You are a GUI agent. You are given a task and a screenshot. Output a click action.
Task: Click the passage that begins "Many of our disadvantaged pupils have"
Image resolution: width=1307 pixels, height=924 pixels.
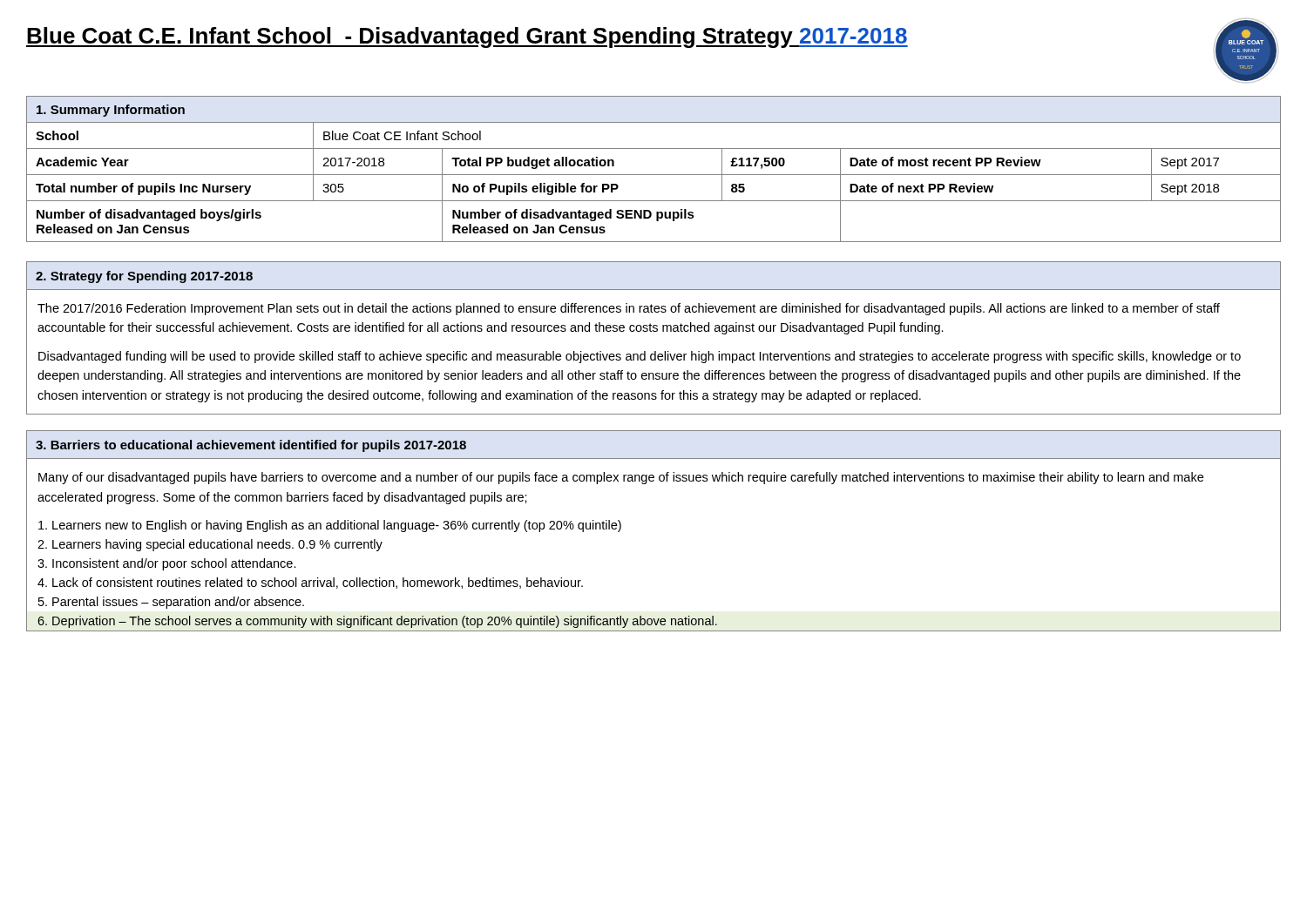point(654,488)
